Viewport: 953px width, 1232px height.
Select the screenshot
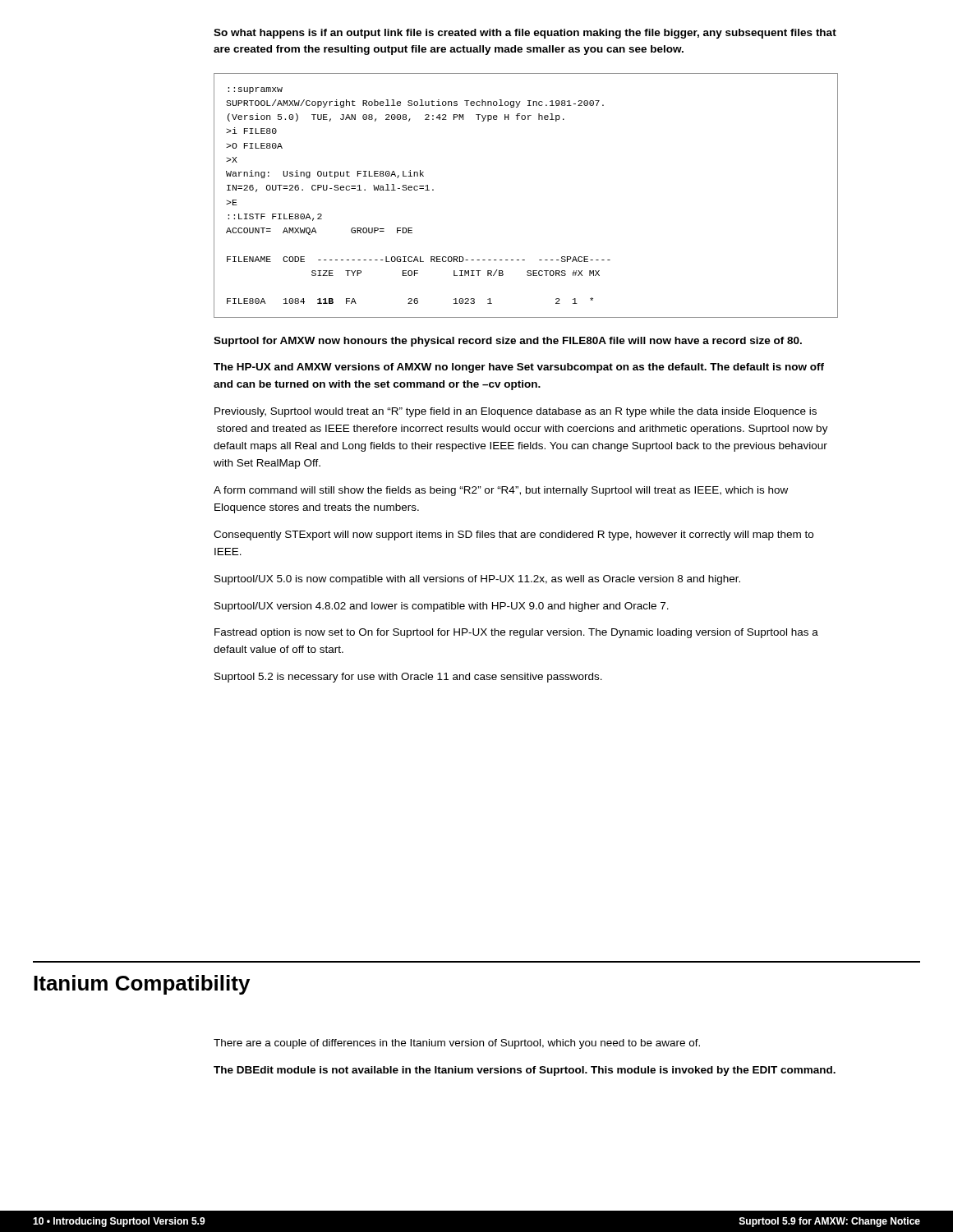click(526, 195)
